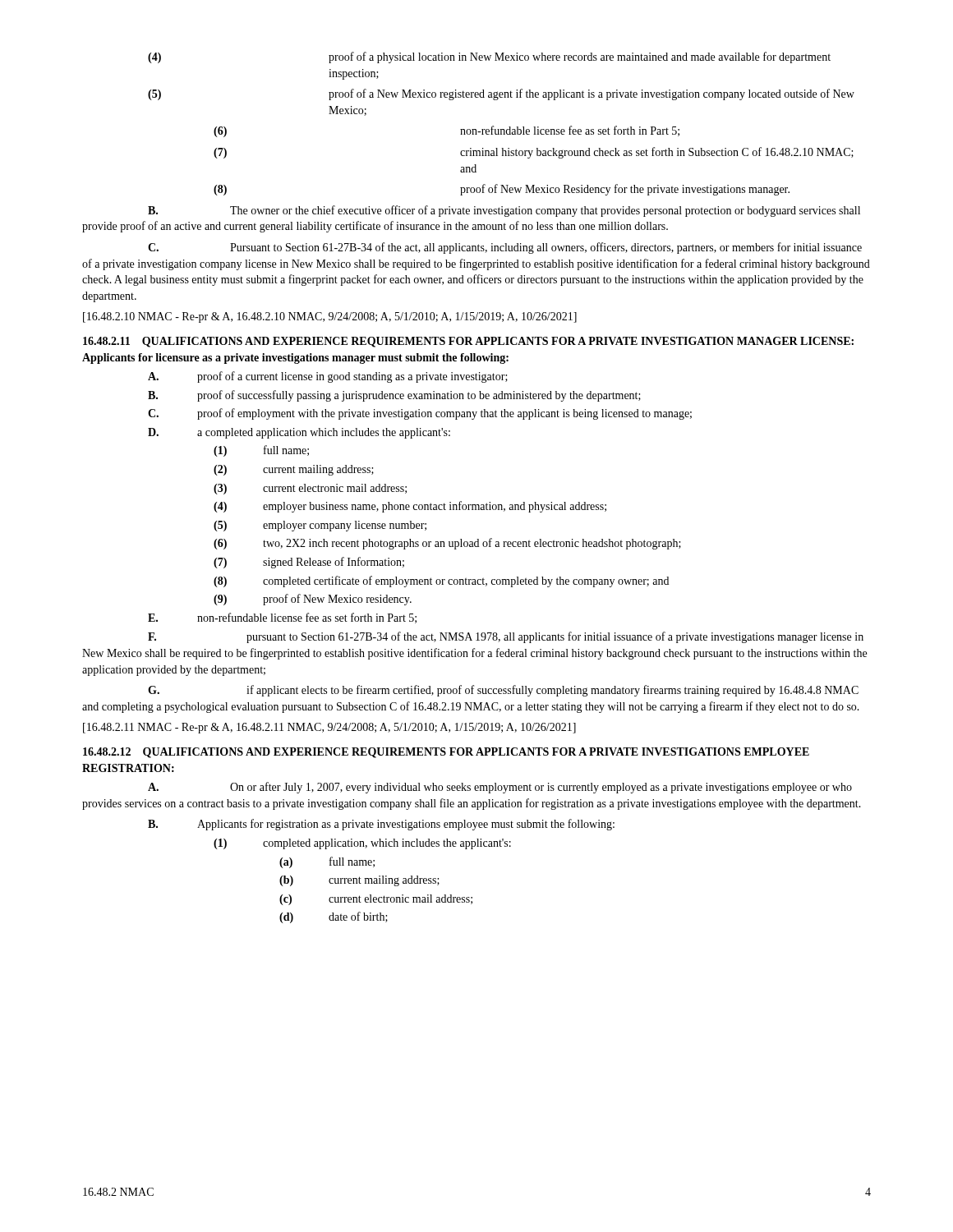Point to the element starting "(a) full name;"

coord(327,862)
